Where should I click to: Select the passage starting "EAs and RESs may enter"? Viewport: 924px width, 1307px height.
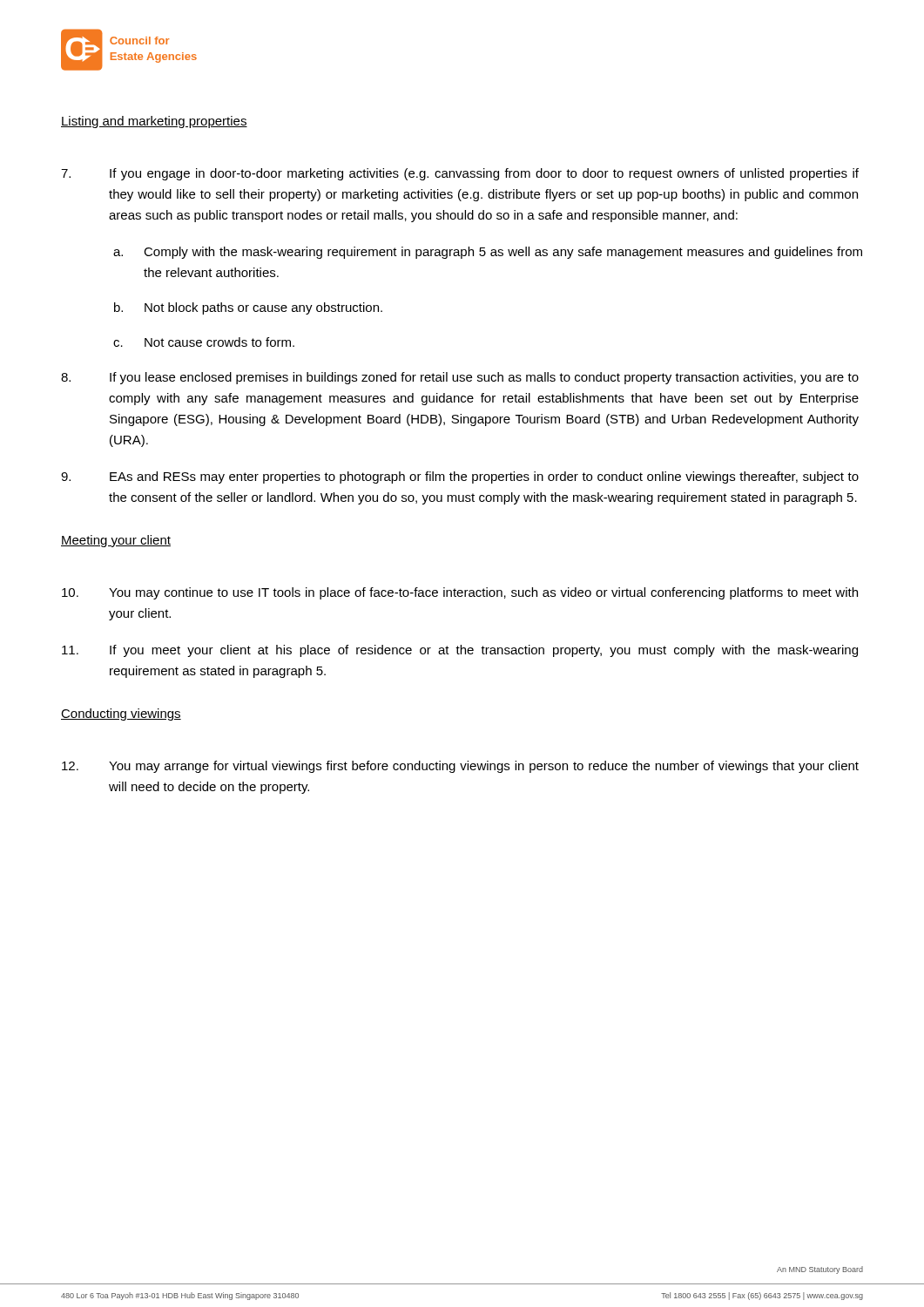coord(460,487)
